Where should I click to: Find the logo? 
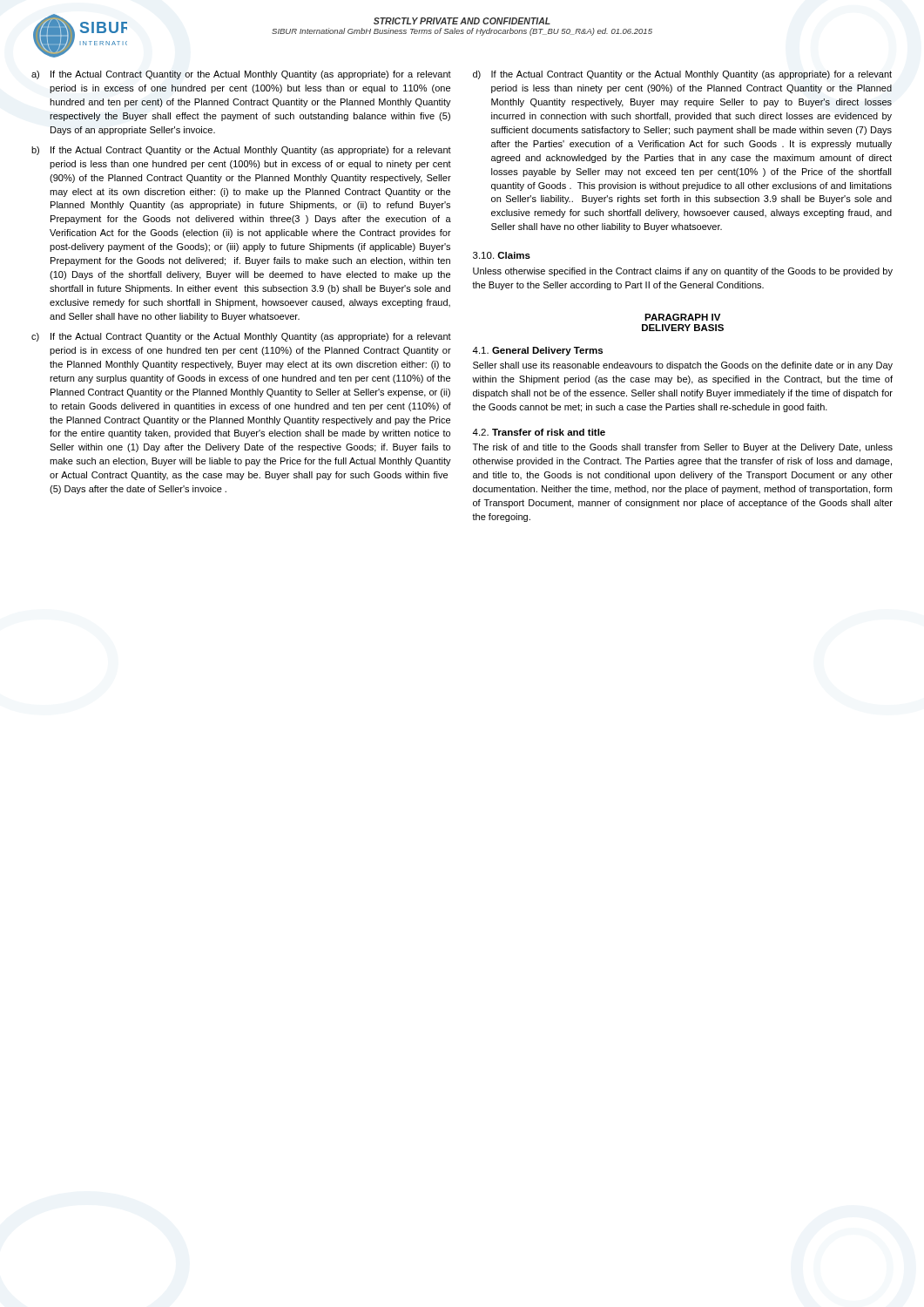(x=79, y=36)
